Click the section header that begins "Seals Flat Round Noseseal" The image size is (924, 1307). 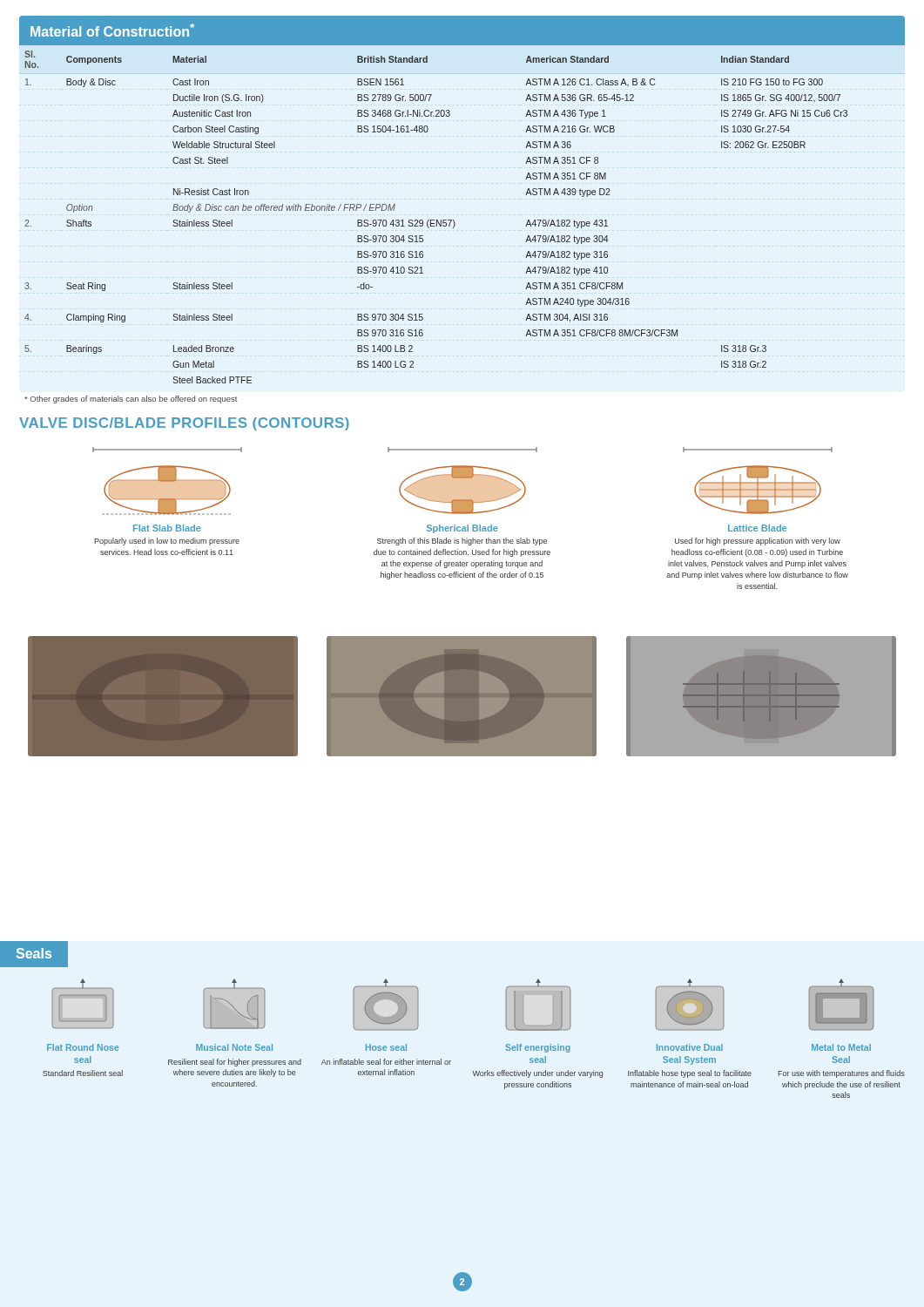[34, 954]
